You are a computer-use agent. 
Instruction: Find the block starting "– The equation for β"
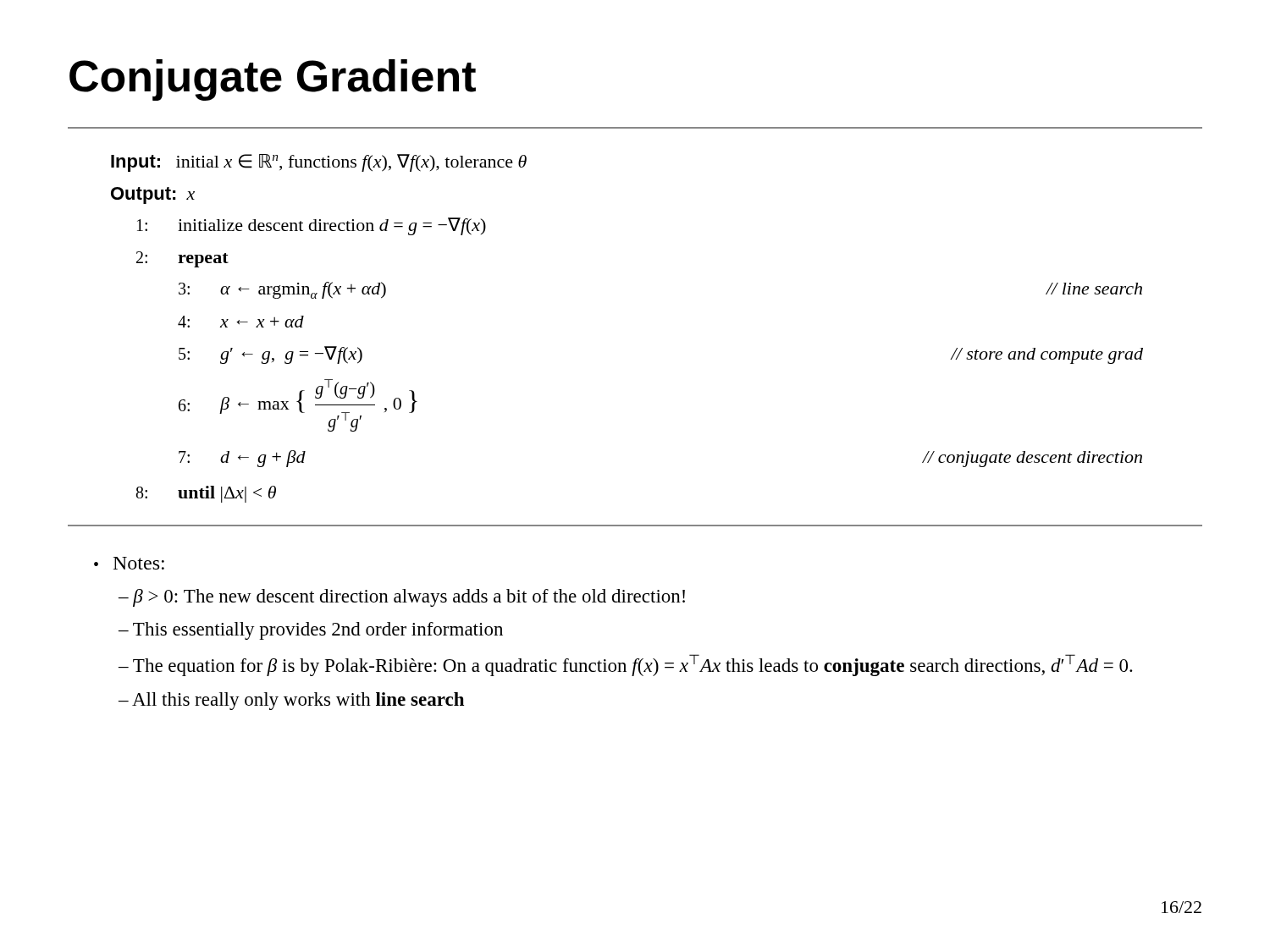coord(626,664)
